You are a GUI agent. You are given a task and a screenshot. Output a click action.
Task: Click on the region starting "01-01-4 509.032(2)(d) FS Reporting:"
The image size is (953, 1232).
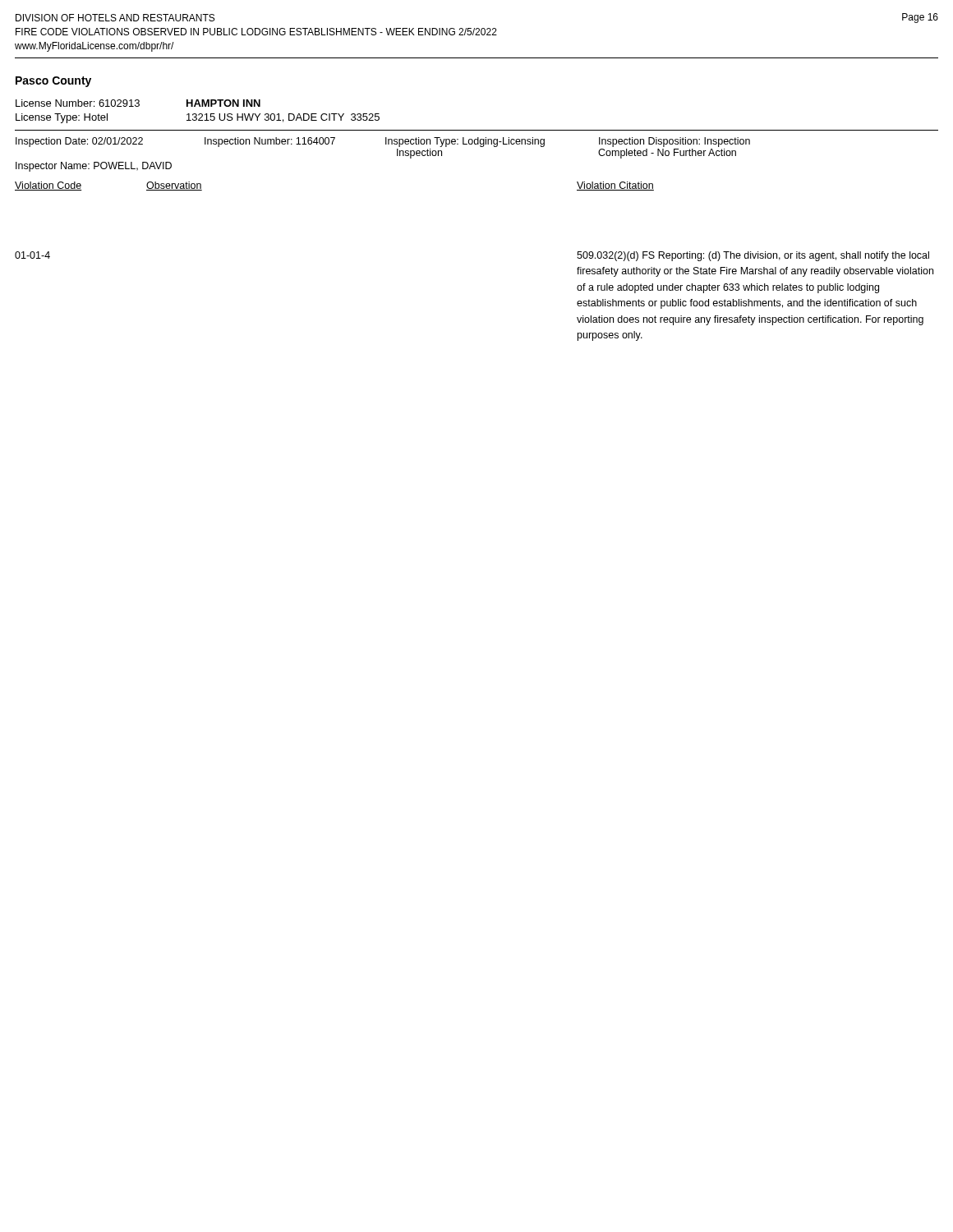pos(28,256)
